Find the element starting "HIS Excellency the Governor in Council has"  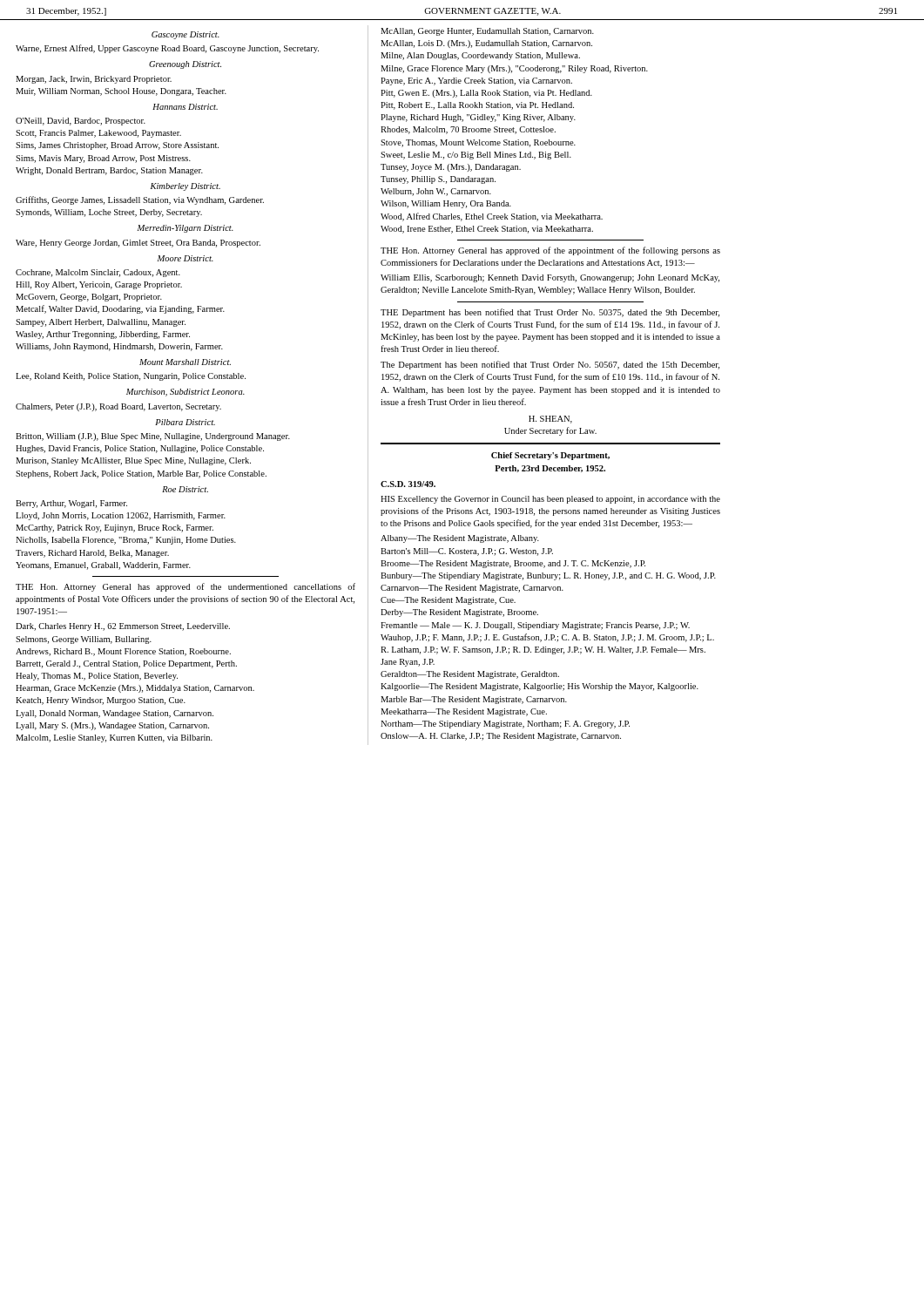click(550, 511)
